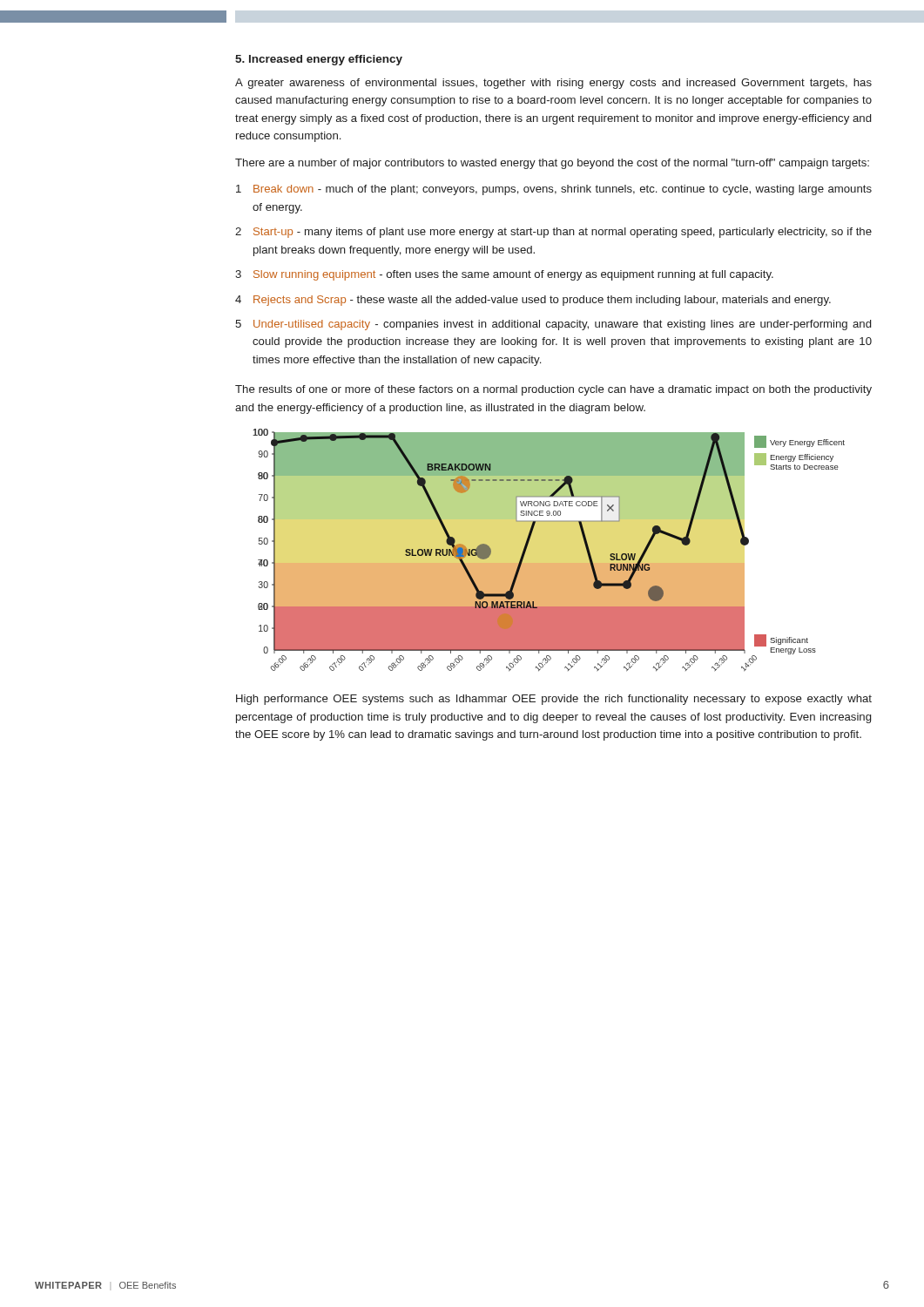Point to the block beginning "1 Break down - much of the plant;"
The image size is (924, 1307).
pyautogui.click(x=553, y=198)
